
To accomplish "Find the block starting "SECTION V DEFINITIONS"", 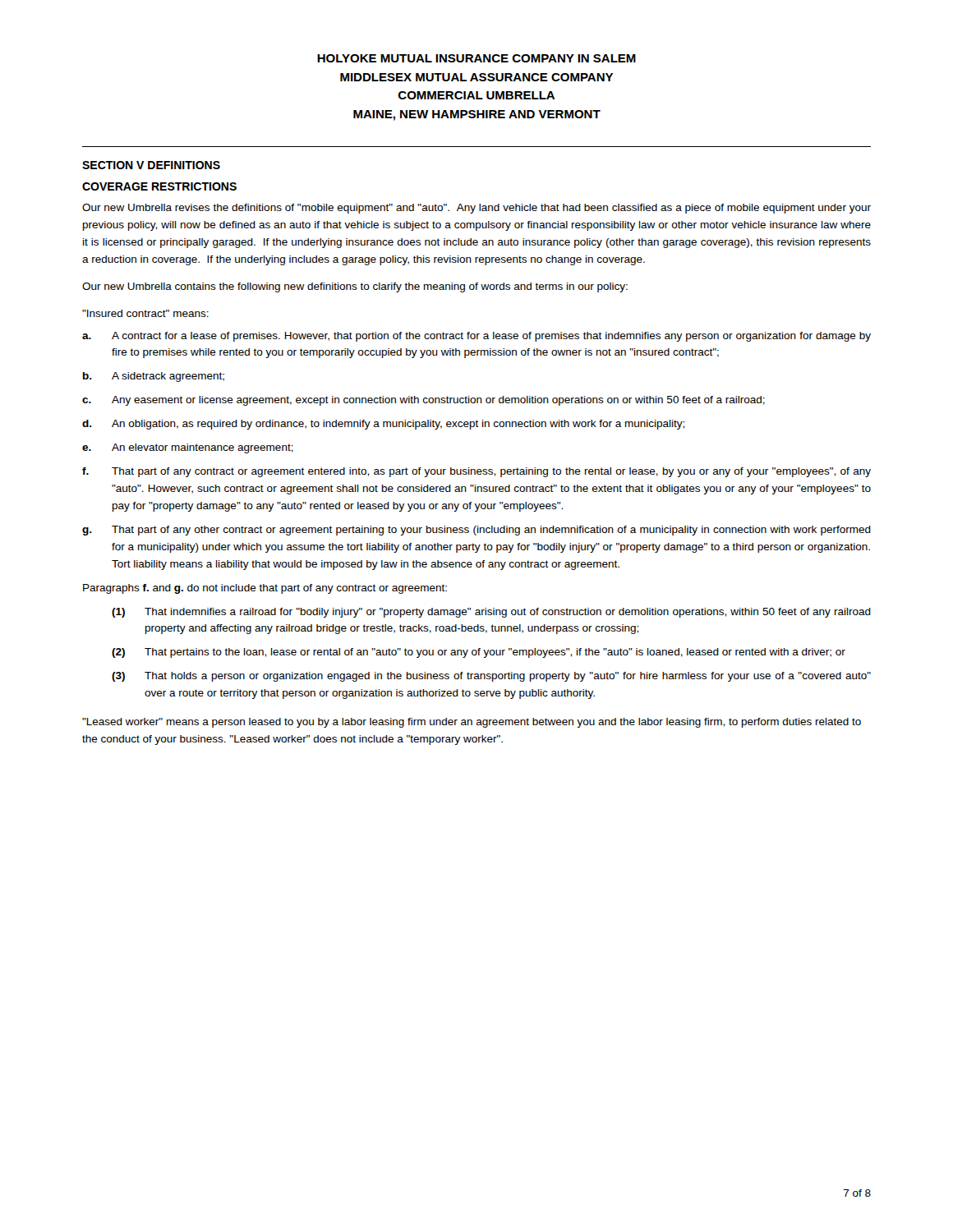I will [151, 165].
